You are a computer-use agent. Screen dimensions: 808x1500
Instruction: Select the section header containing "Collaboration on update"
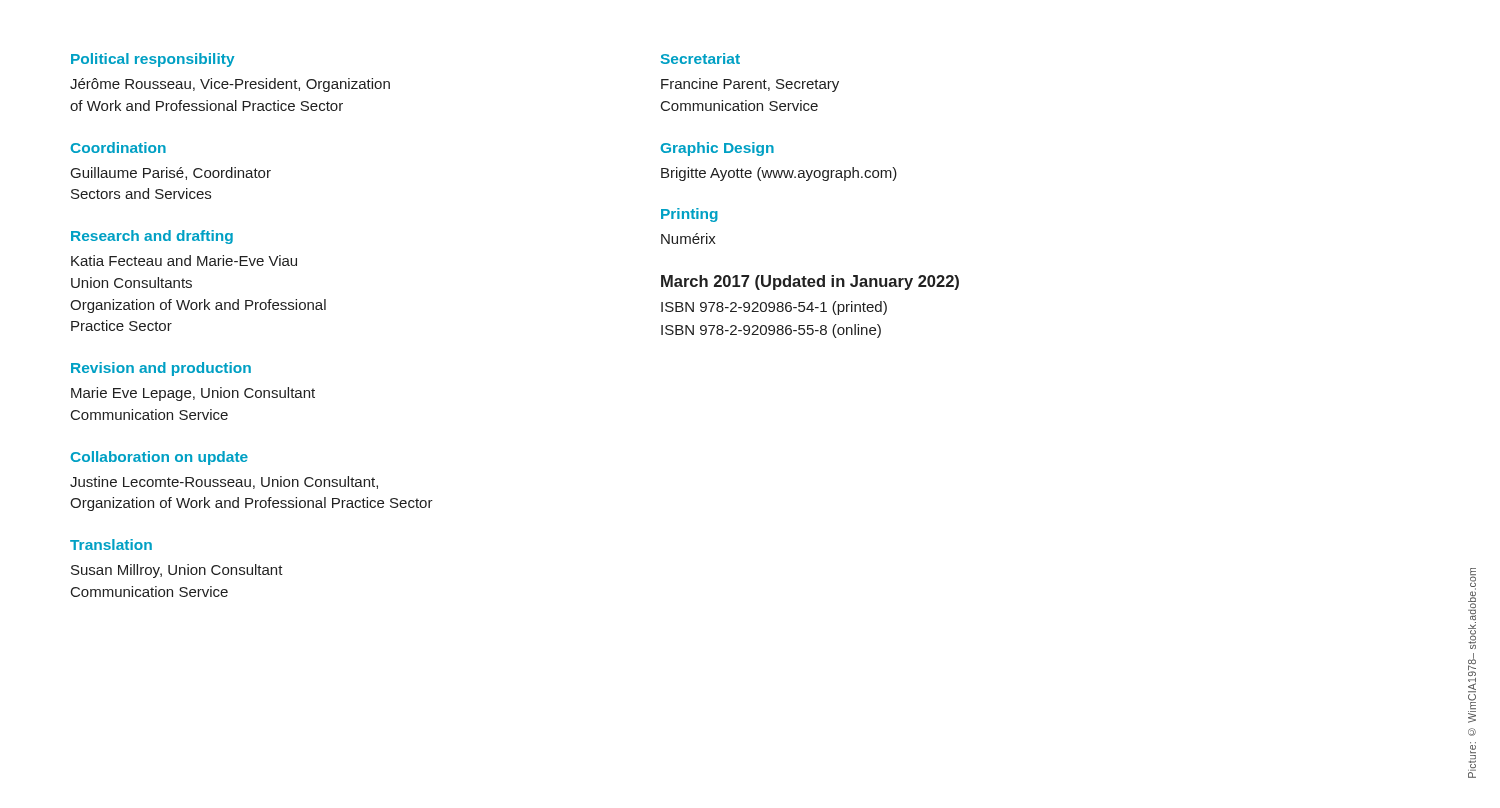click(x=159, y=456)
